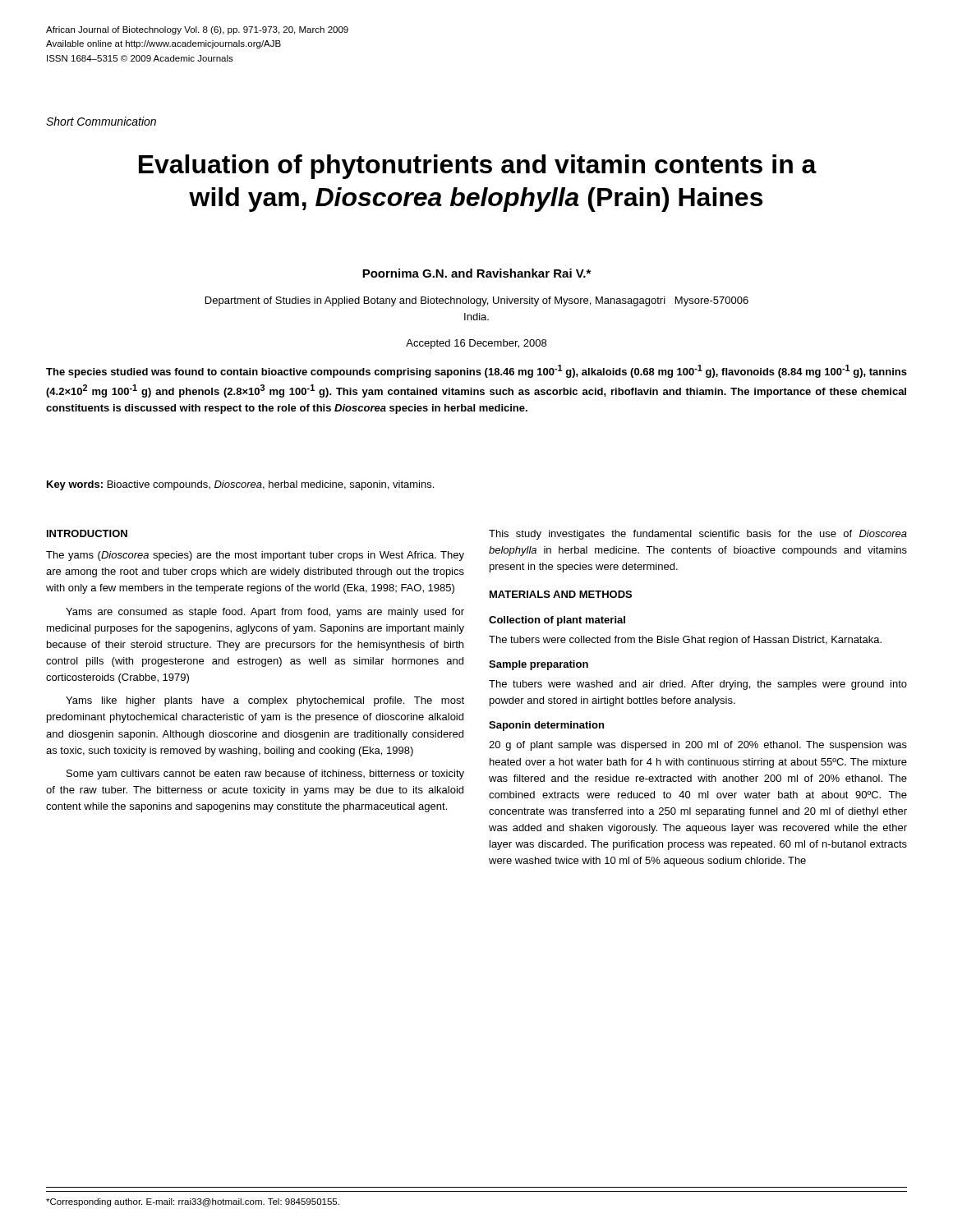Click on the text block containing "Yams like higher plants have a"
Viewport: 953px width, 1232px height.
coord(255,725)
